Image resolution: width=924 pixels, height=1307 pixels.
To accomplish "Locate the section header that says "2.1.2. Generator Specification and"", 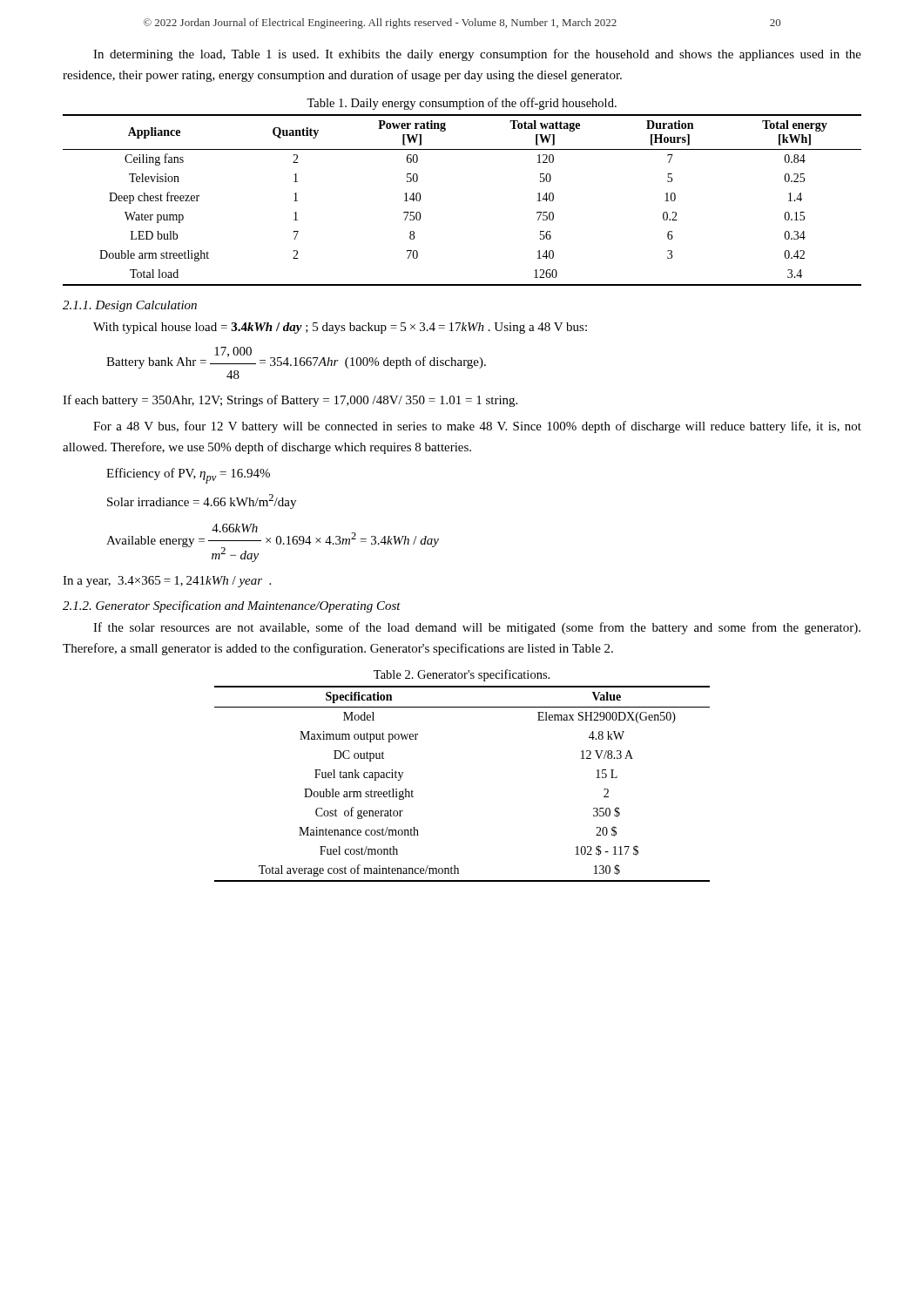I will [x=231, y=606].
